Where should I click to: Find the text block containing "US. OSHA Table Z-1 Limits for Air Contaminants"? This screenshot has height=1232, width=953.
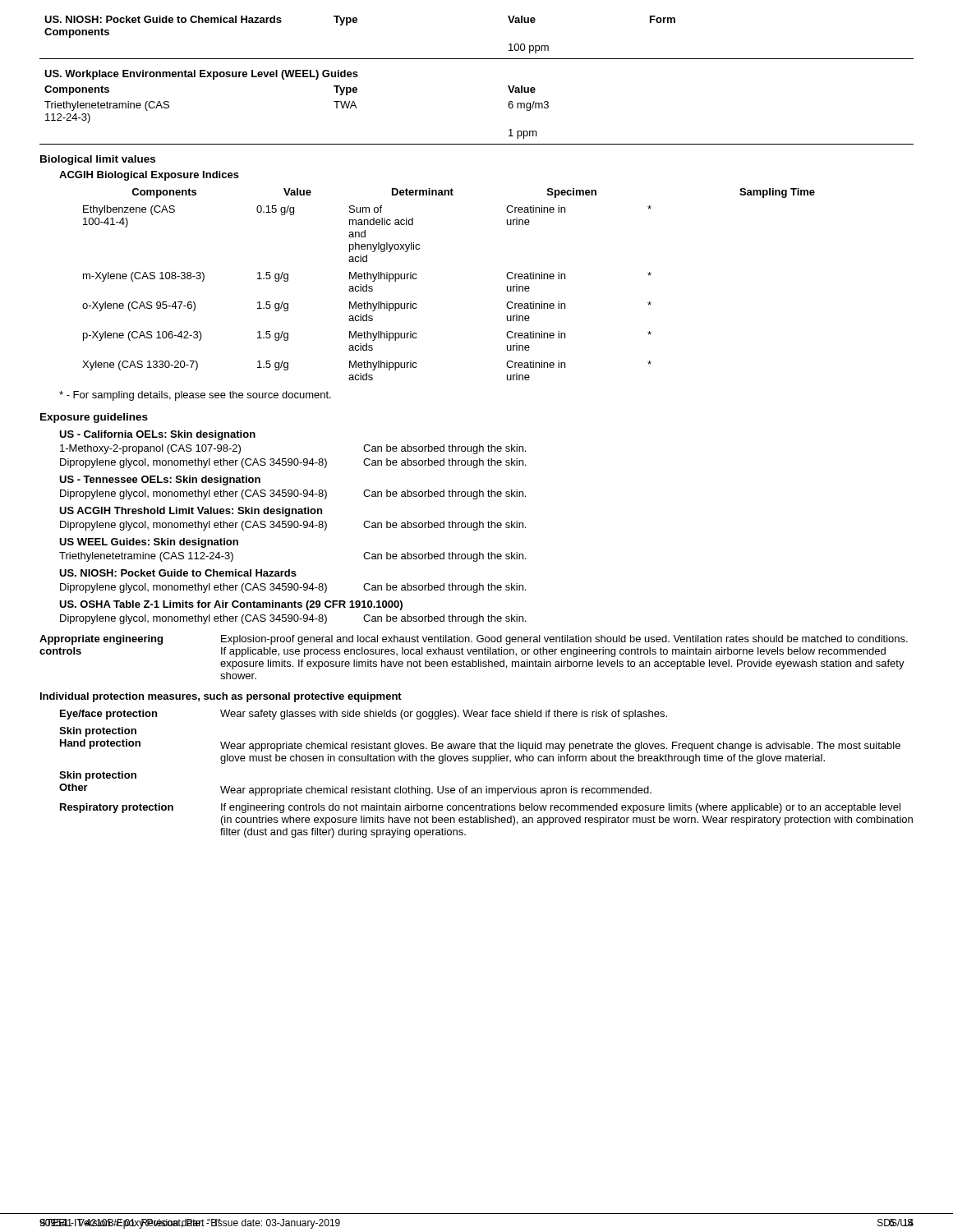(231, 604)
